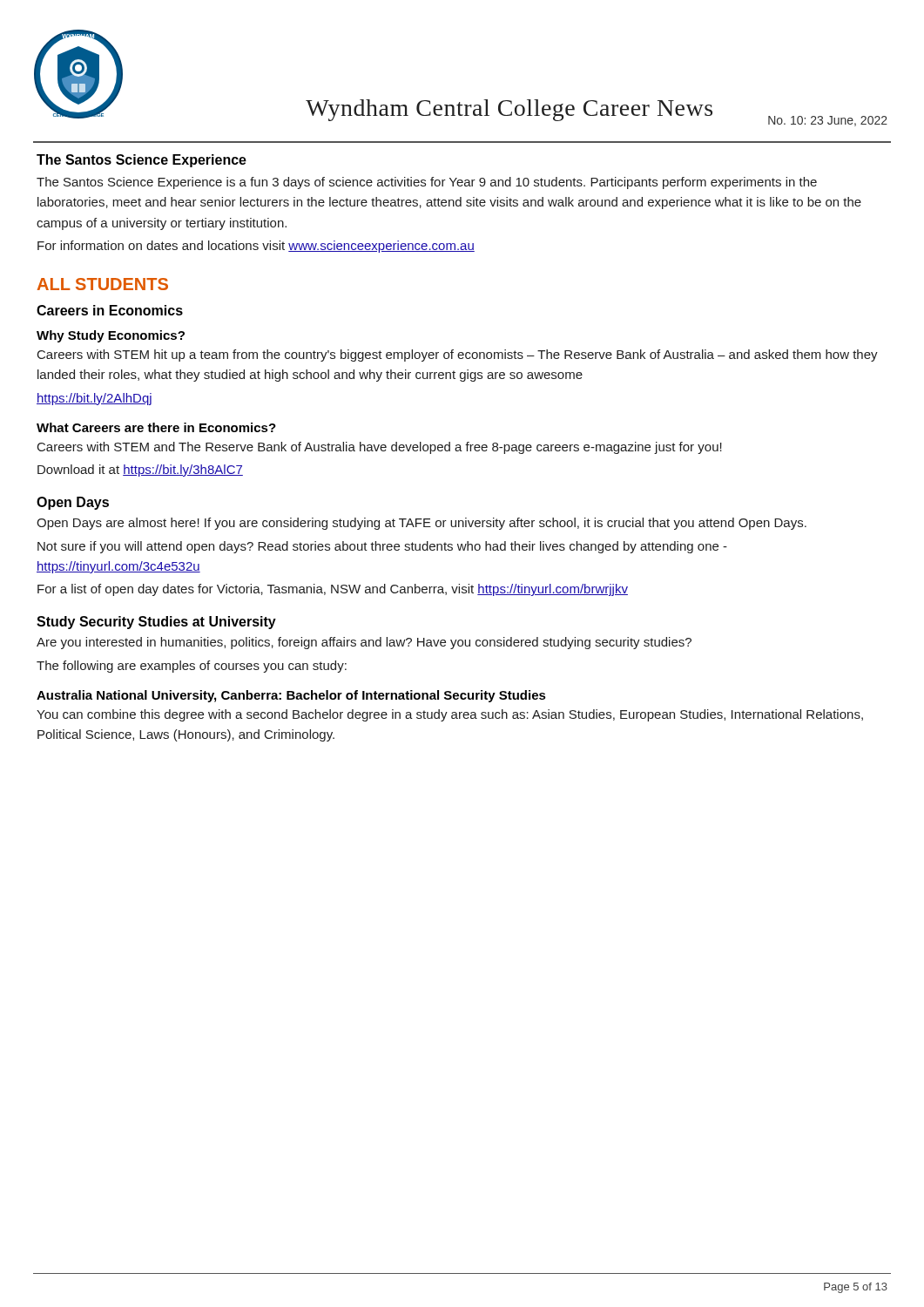Screen dimensions: 1307x924
Task: Find the text block that reads "No. 10: 23"
Action: click(827, 120)
